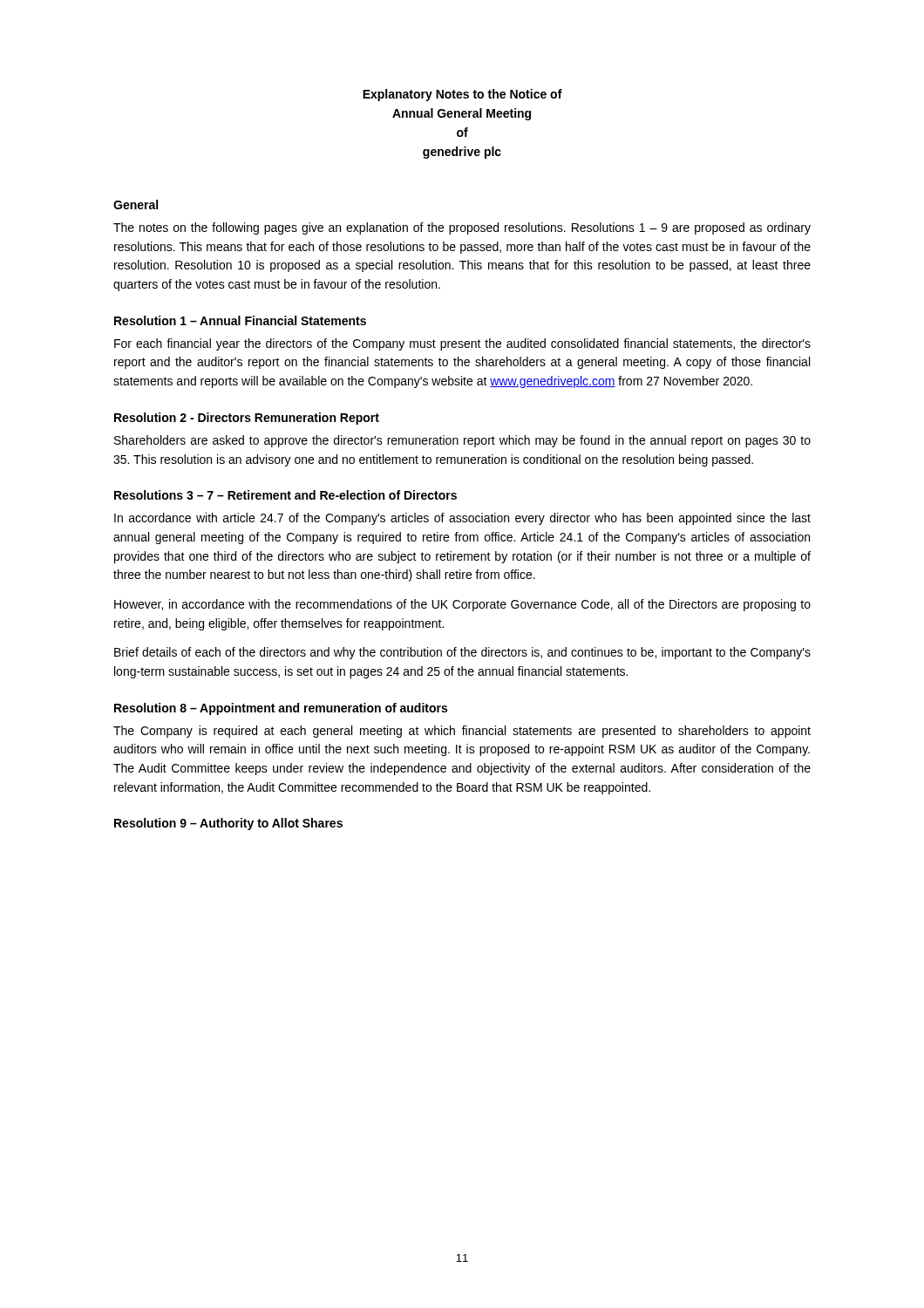Click on the section header containing "Resolution 8 – Appointment and remuneration of"

pyautogui.click(x=281, y=708)
